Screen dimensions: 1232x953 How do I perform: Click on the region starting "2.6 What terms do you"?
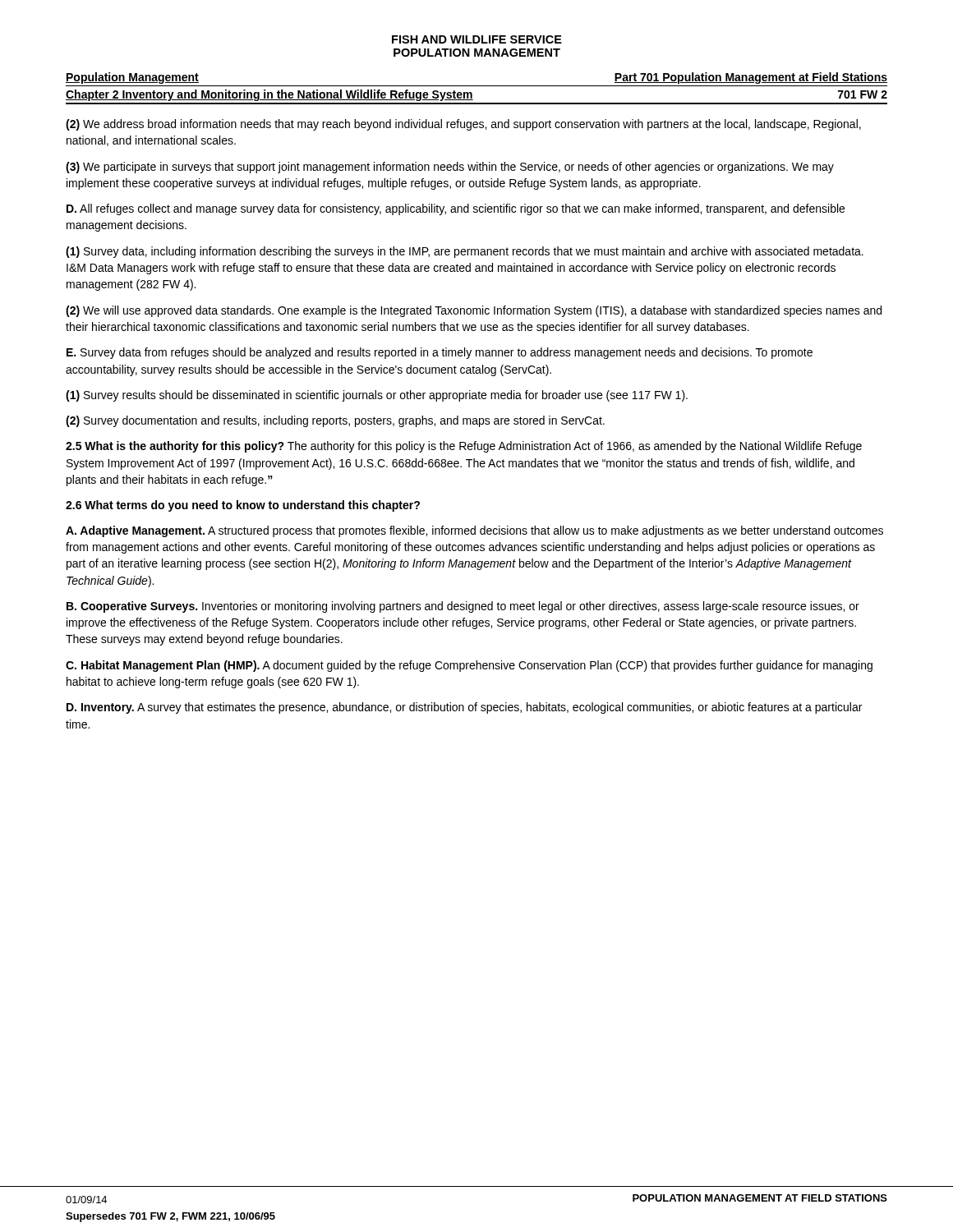243,505
